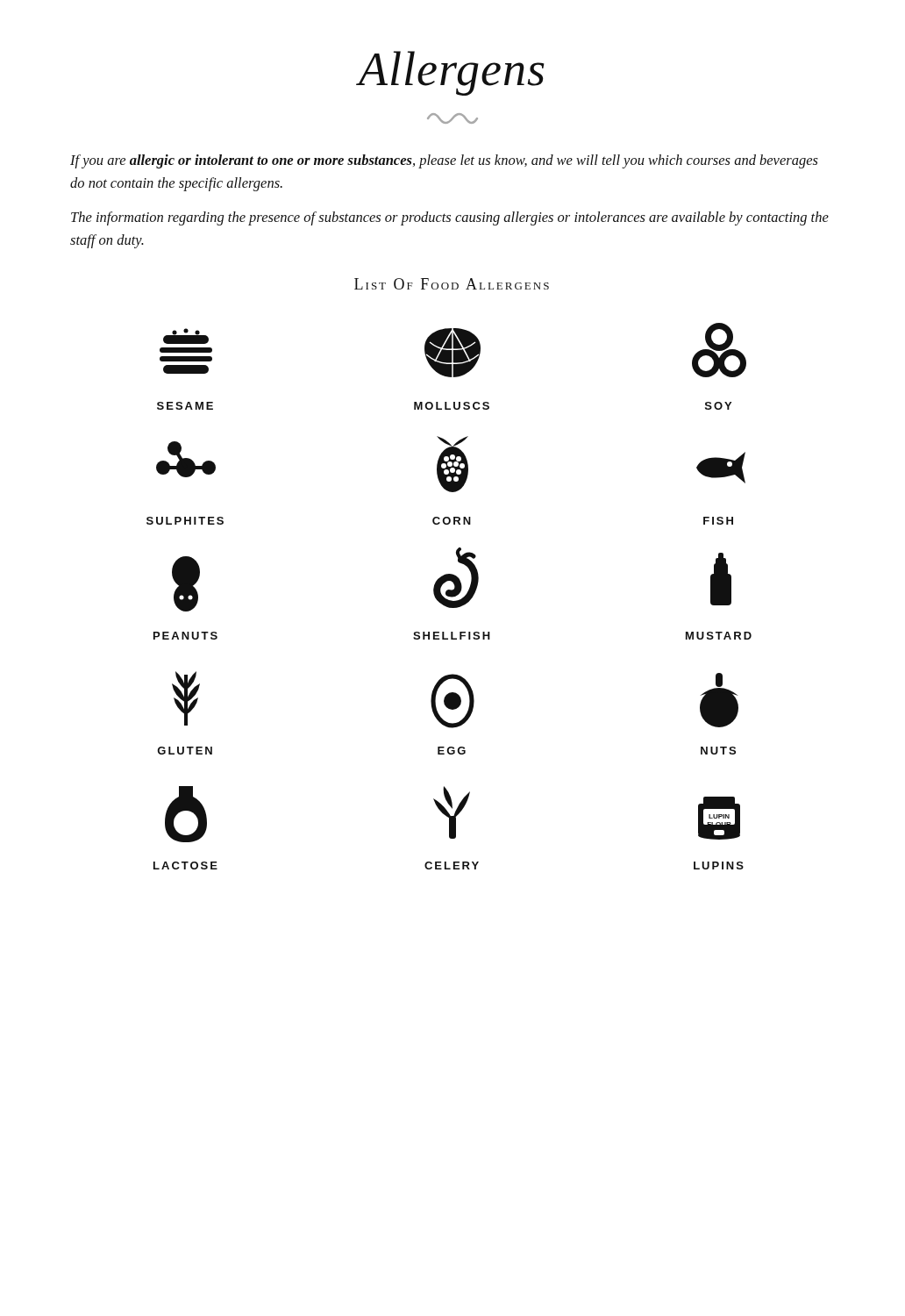Navigate to the passage starting "List of food allergens"
The image size is (905, 1316).
click(452, 284)
